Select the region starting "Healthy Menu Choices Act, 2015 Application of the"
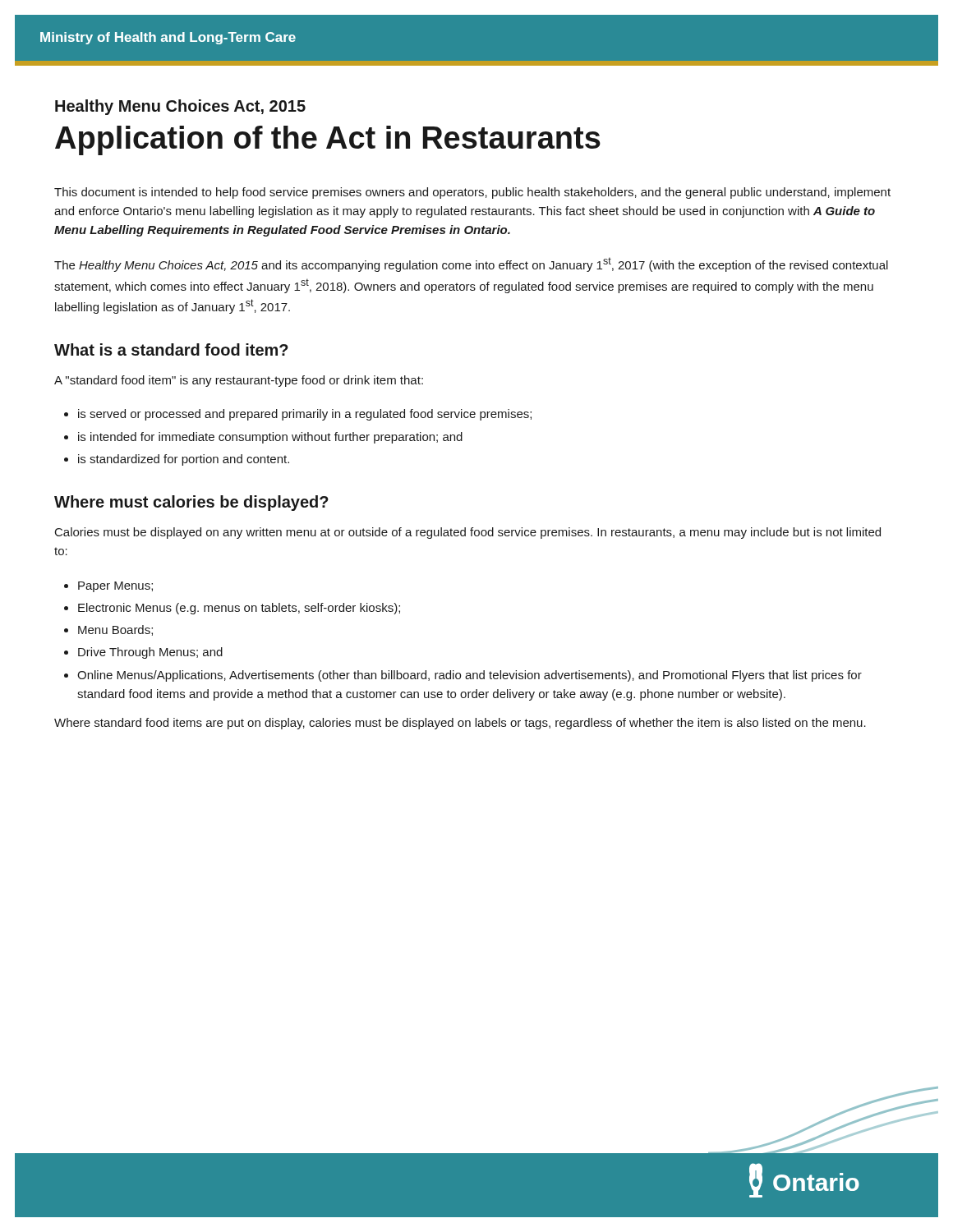Image resolution: width=953 pixels, height=1232 pixels. coord(476,126)
